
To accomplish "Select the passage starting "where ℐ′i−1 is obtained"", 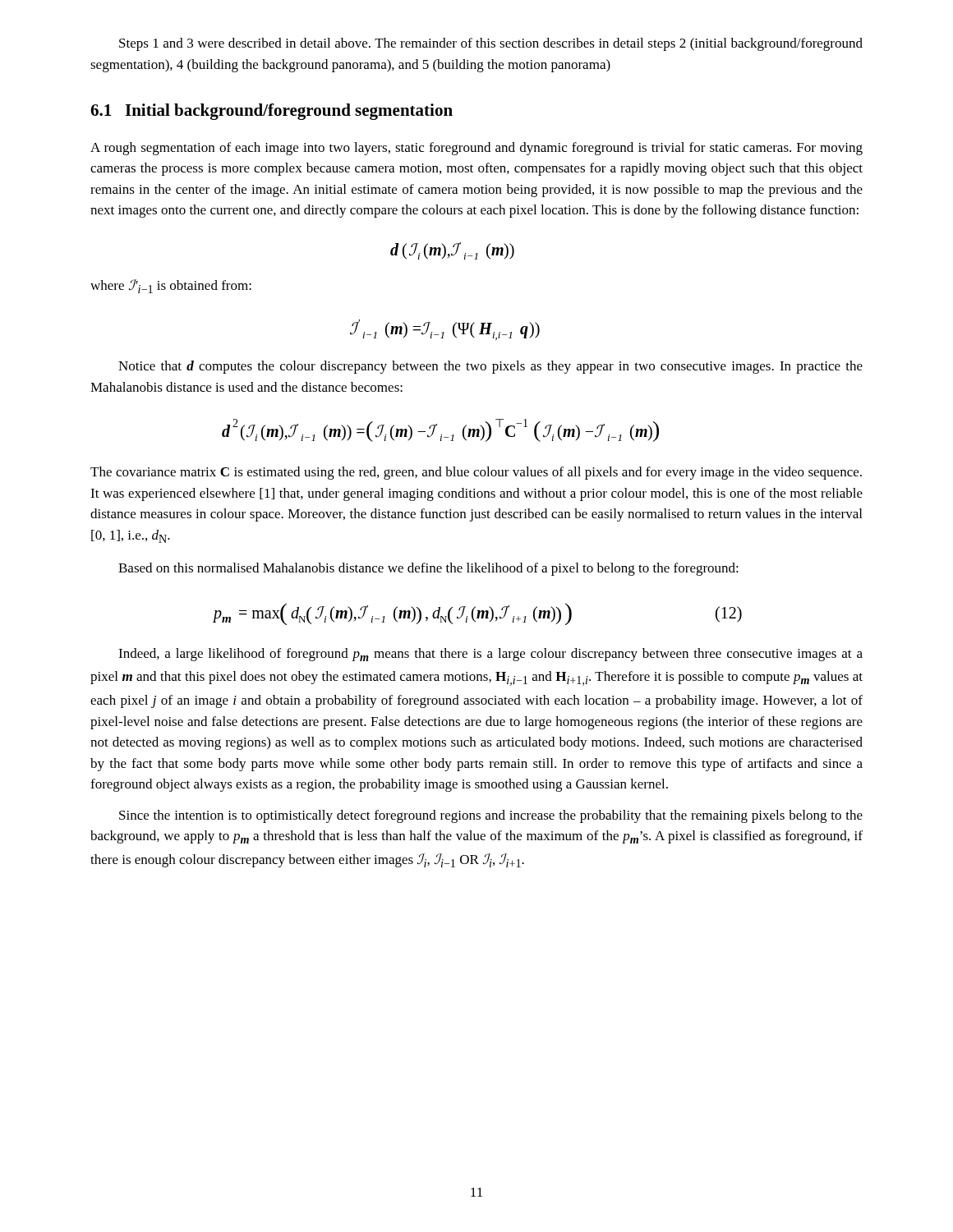I will 171,286.
